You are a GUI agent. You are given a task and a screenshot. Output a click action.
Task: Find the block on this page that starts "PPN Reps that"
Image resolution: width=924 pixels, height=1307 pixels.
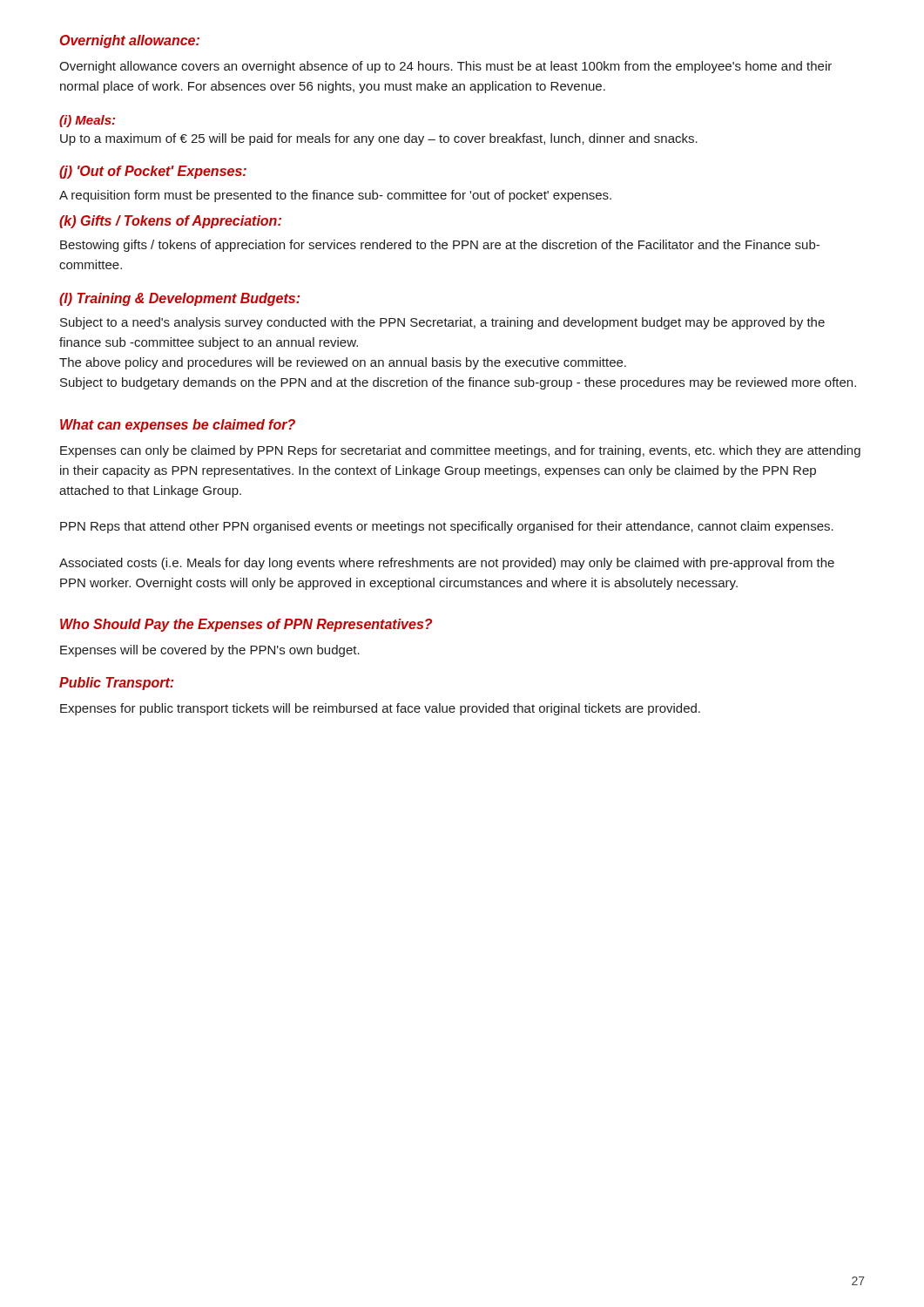click(447, 526)
